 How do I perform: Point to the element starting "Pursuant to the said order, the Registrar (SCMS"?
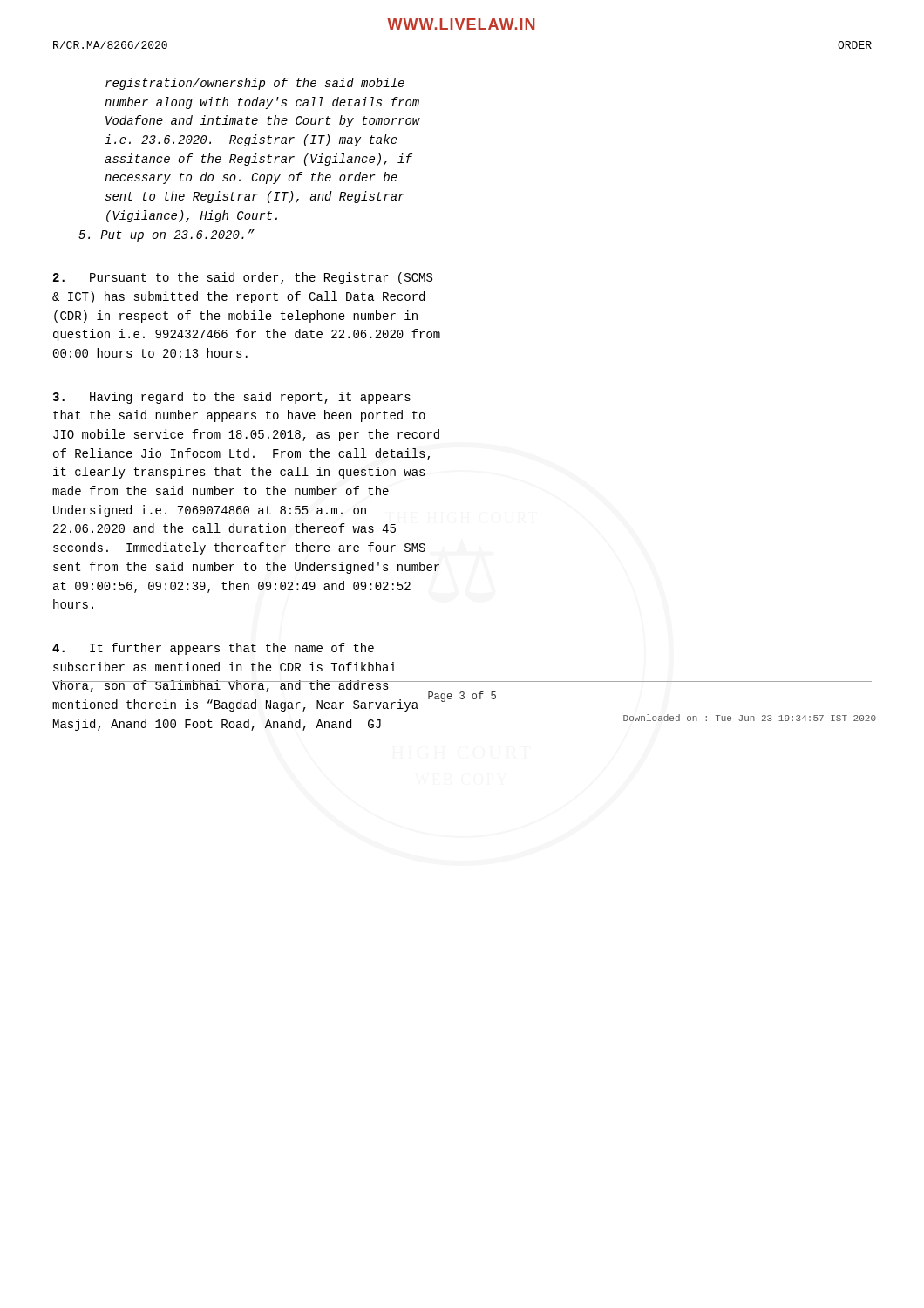coord(243,278)
